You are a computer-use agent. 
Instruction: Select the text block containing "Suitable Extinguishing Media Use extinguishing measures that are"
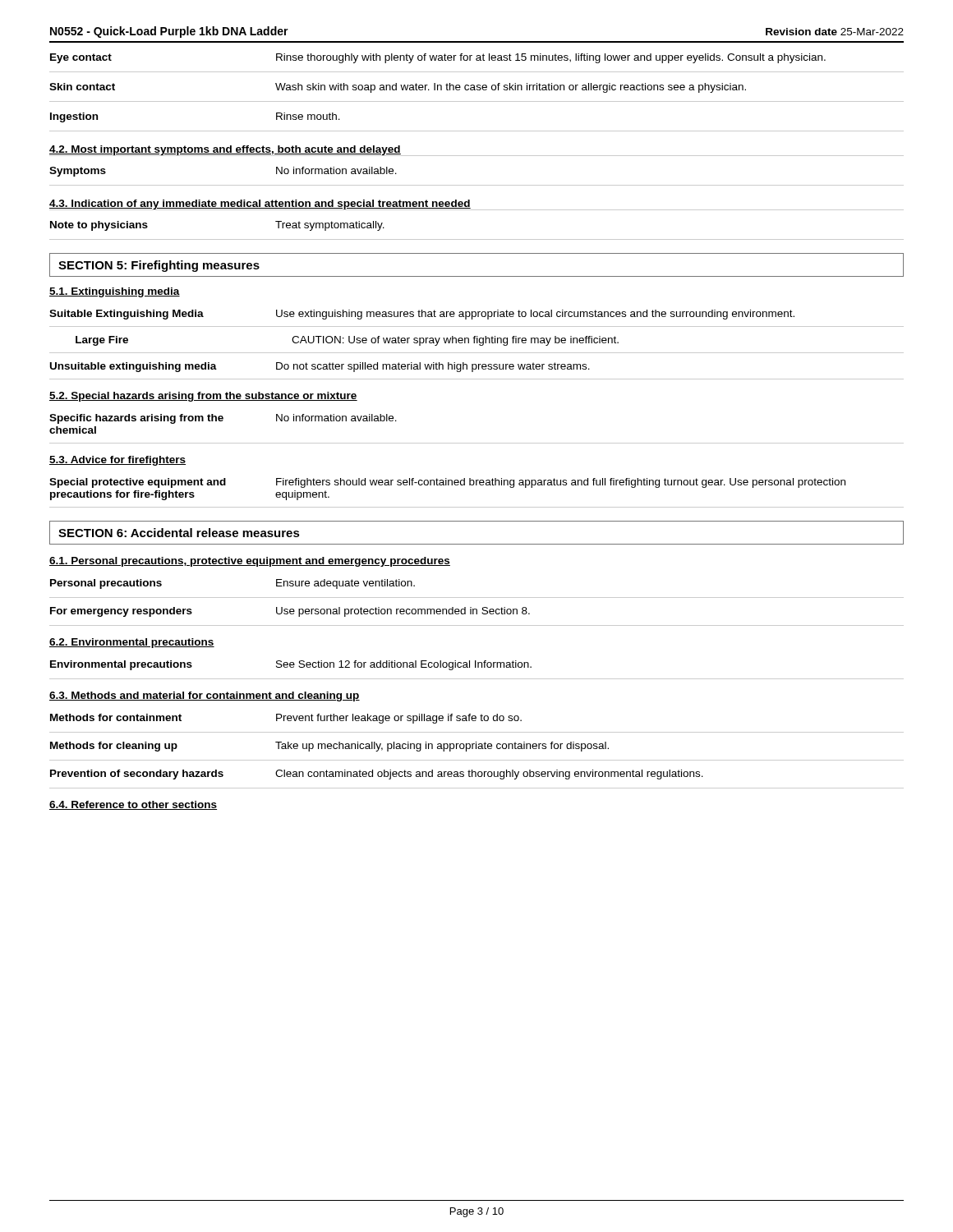coord(476,313)
